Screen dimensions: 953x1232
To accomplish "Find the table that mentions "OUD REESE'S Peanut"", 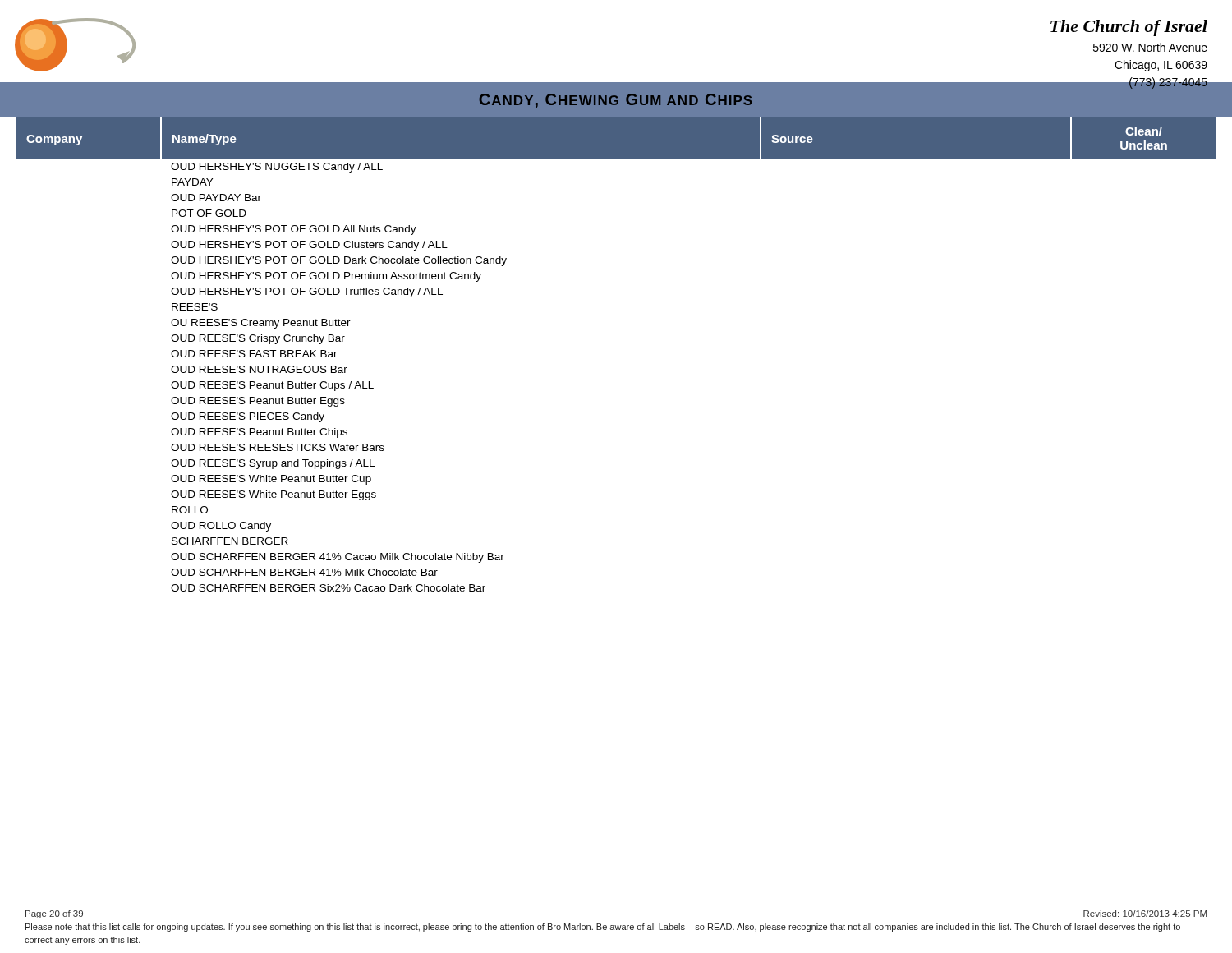I will [x=616, y=357].
